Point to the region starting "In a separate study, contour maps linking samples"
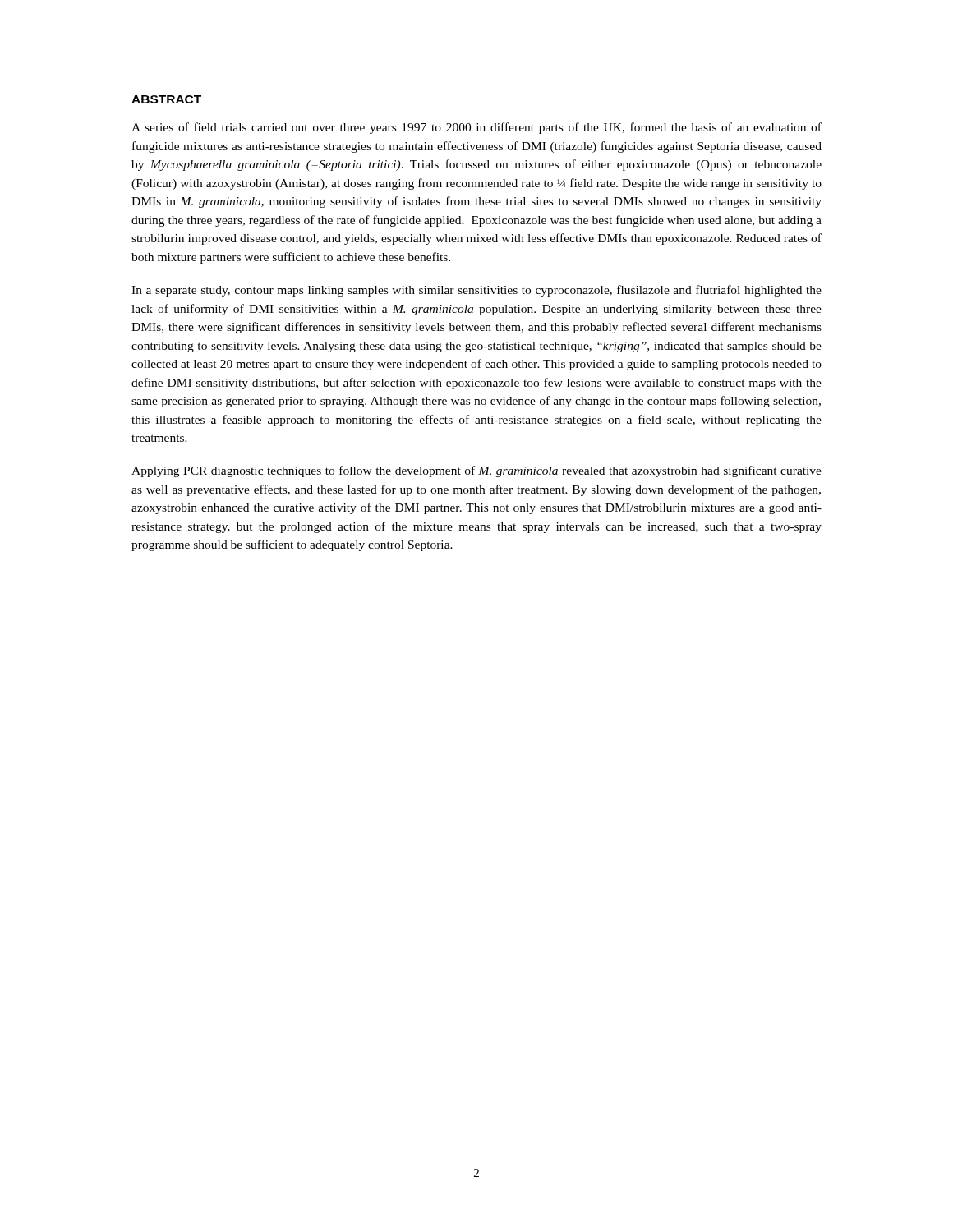 (476, 364)
